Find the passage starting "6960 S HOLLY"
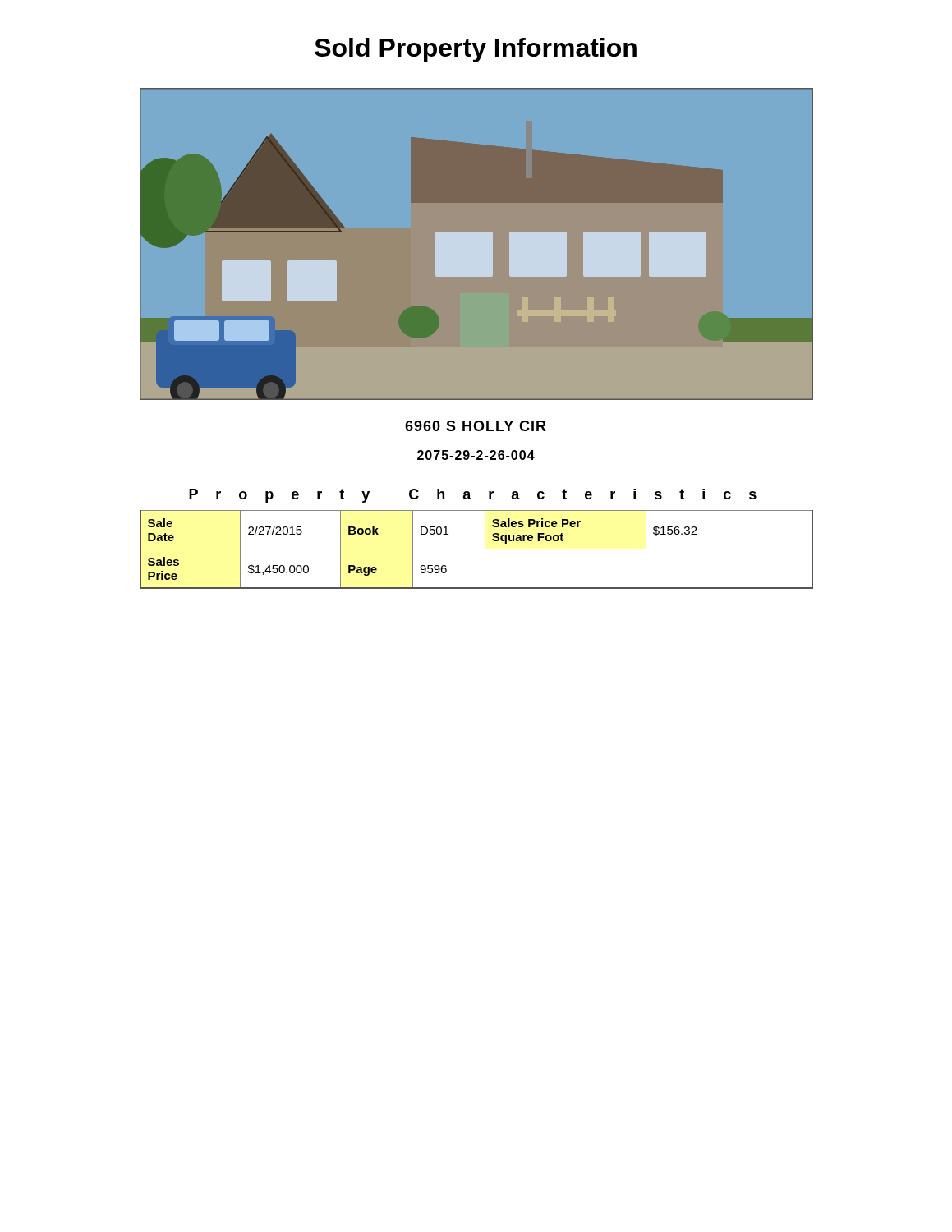The width and height of the screenshot is (952, 1232). point(476,426)
